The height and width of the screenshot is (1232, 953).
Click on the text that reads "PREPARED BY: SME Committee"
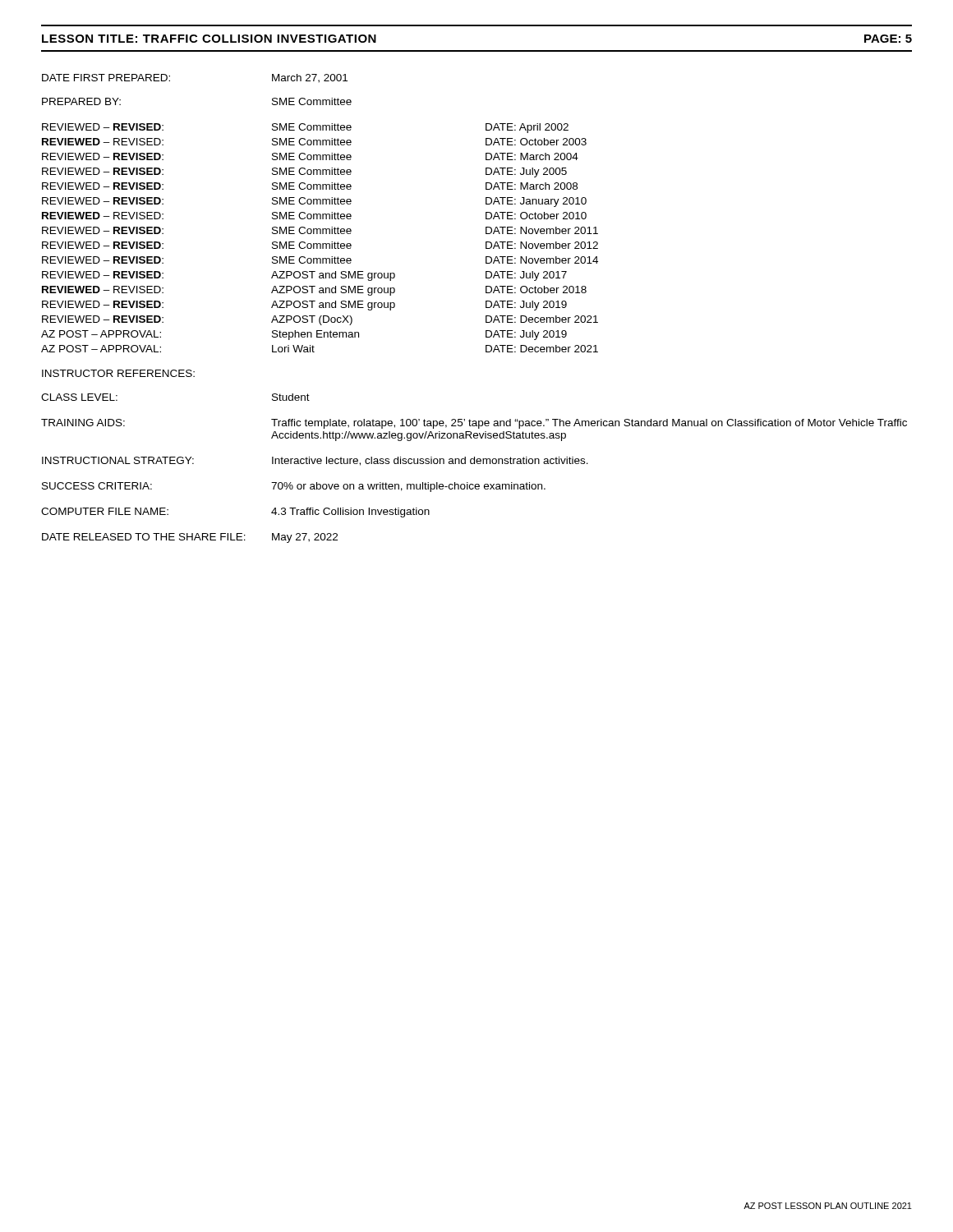pyautogui.click(x=82, y=101)
